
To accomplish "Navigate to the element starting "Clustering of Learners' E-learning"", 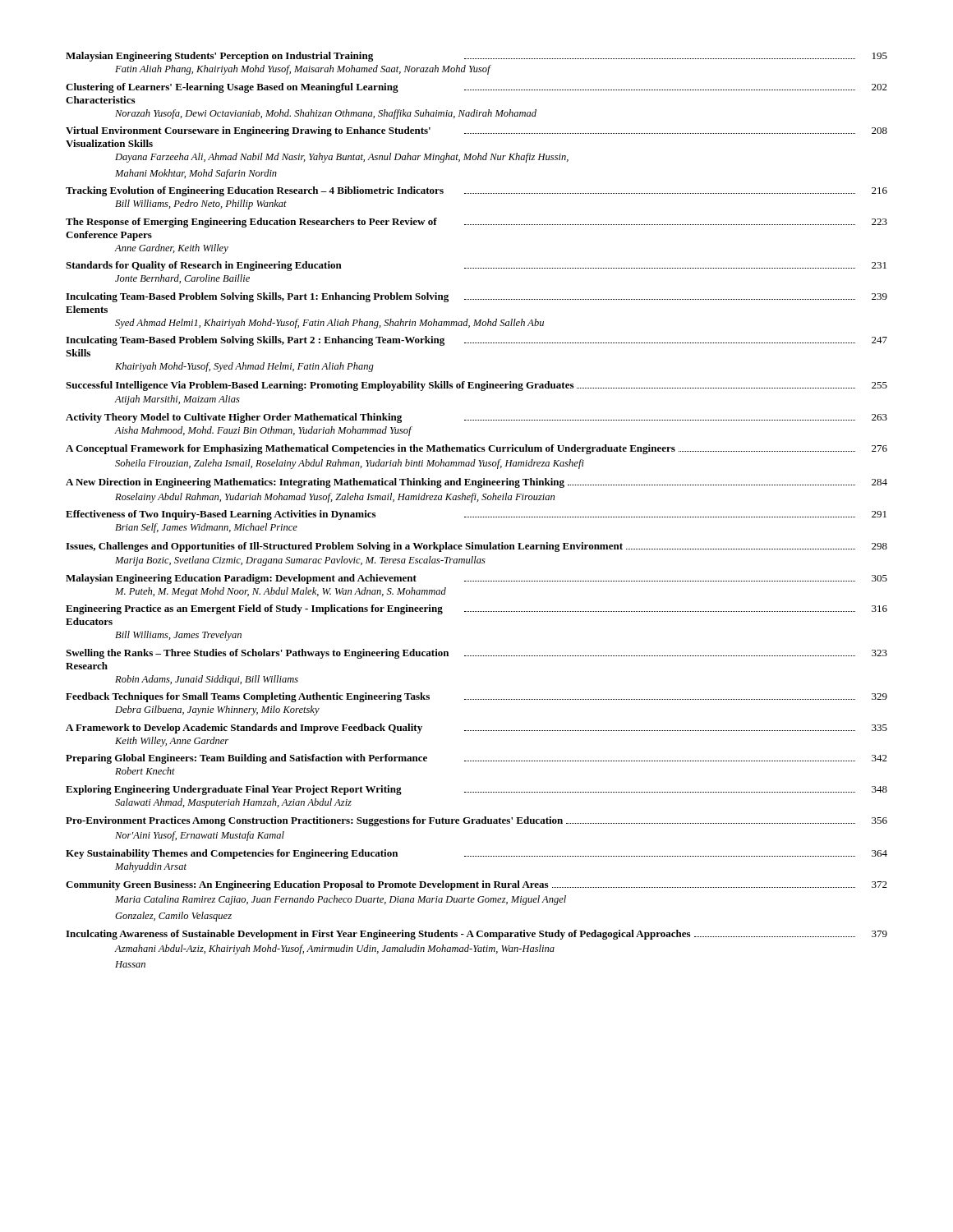I will (476, 100).
